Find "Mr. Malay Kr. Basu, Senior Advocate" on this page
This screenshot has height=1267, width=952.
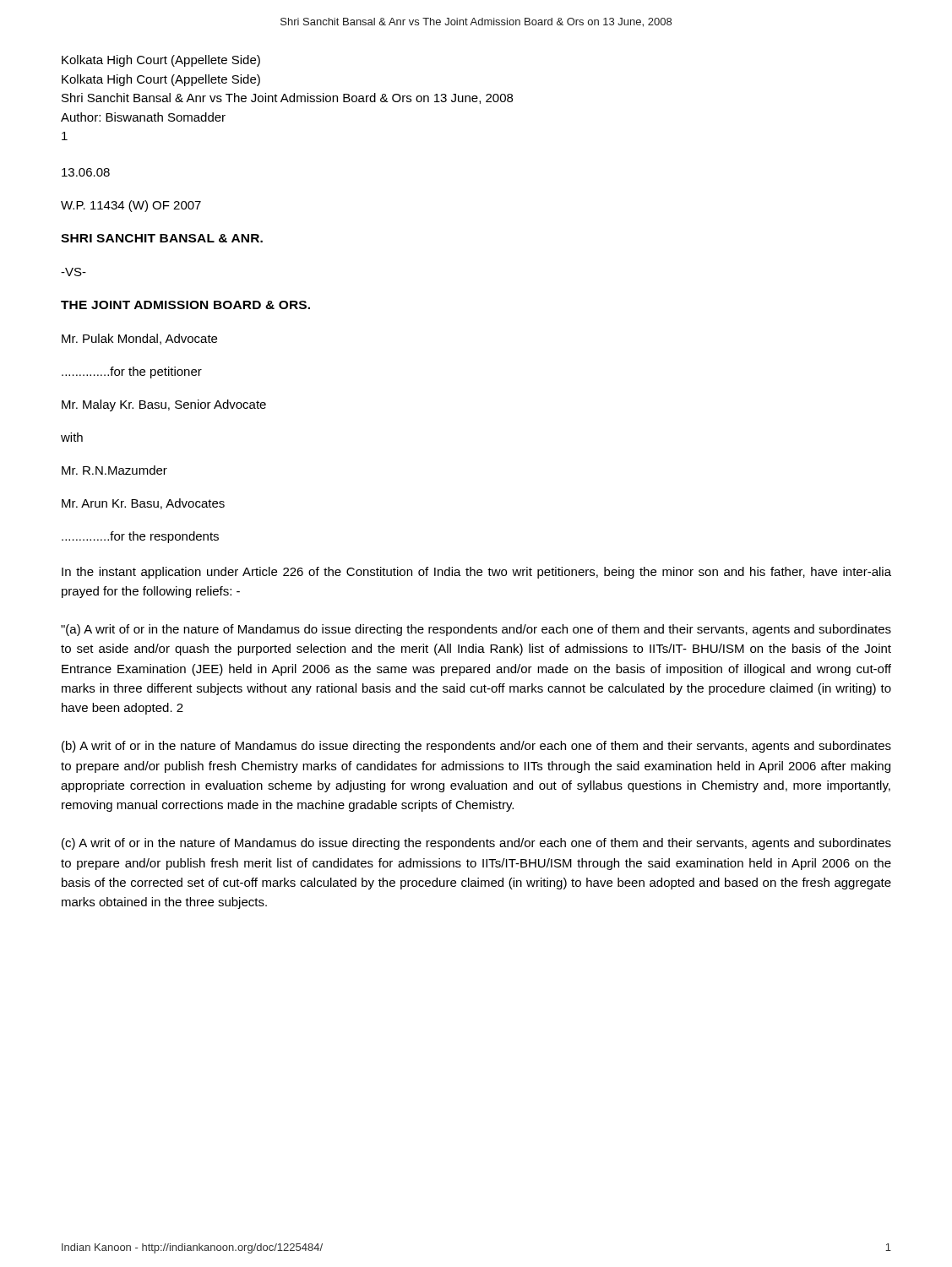point(164,404)
